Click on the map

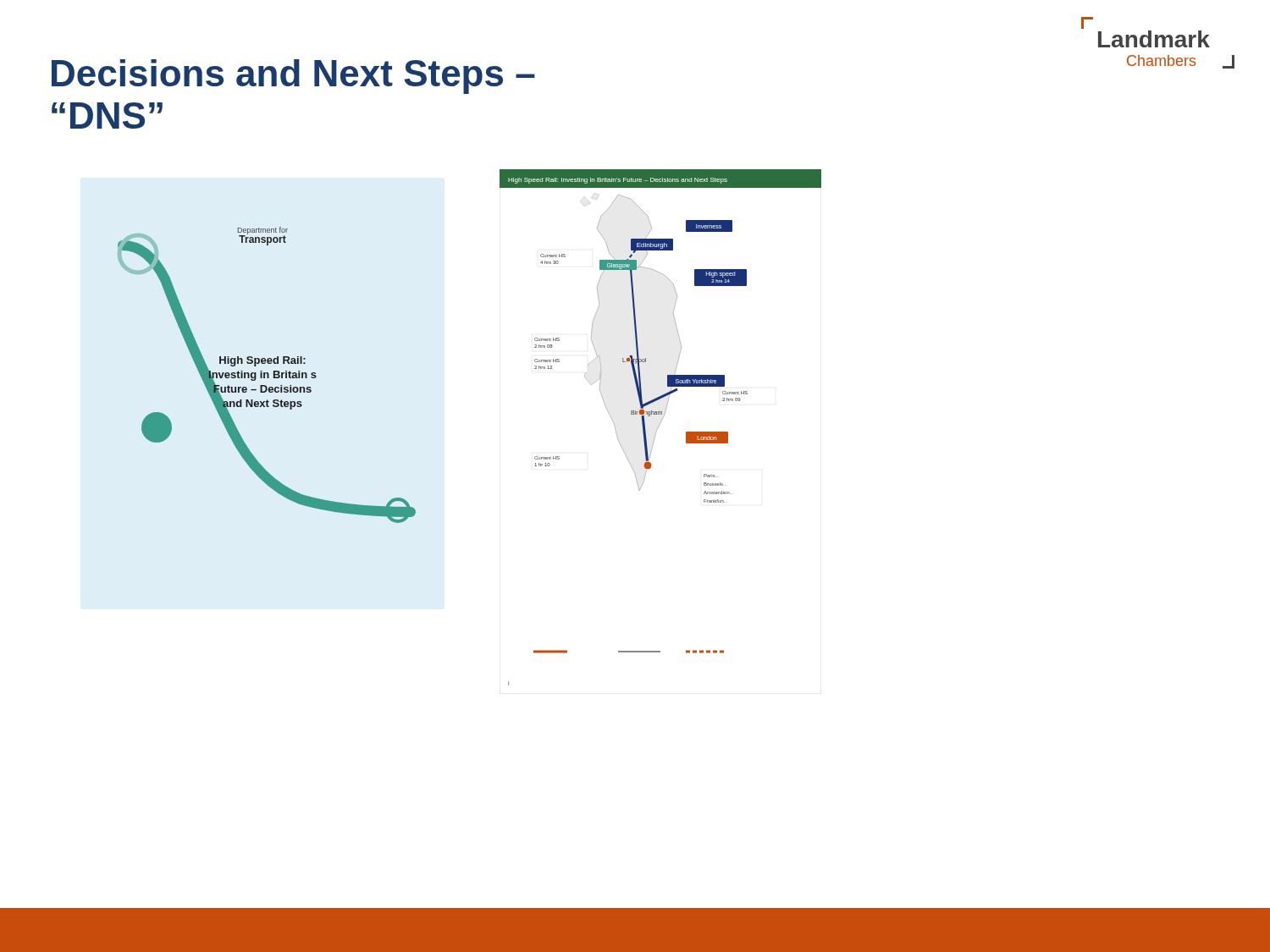660,432
